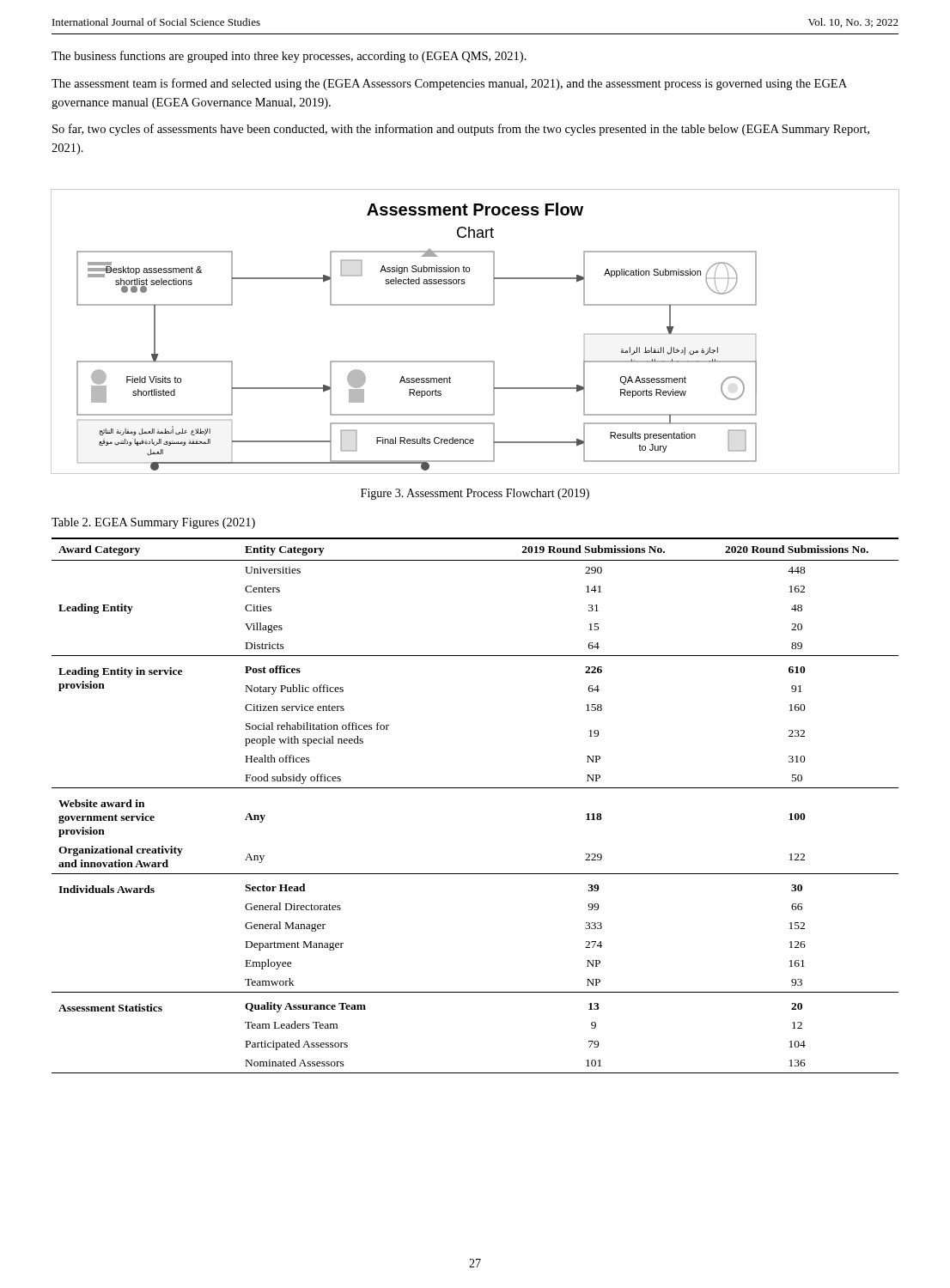Point to the block beginning "The assessment team is formed and selected using"
Image resolution: width=950 pixels, height=1288 pixels.
(x=475, y=93)
